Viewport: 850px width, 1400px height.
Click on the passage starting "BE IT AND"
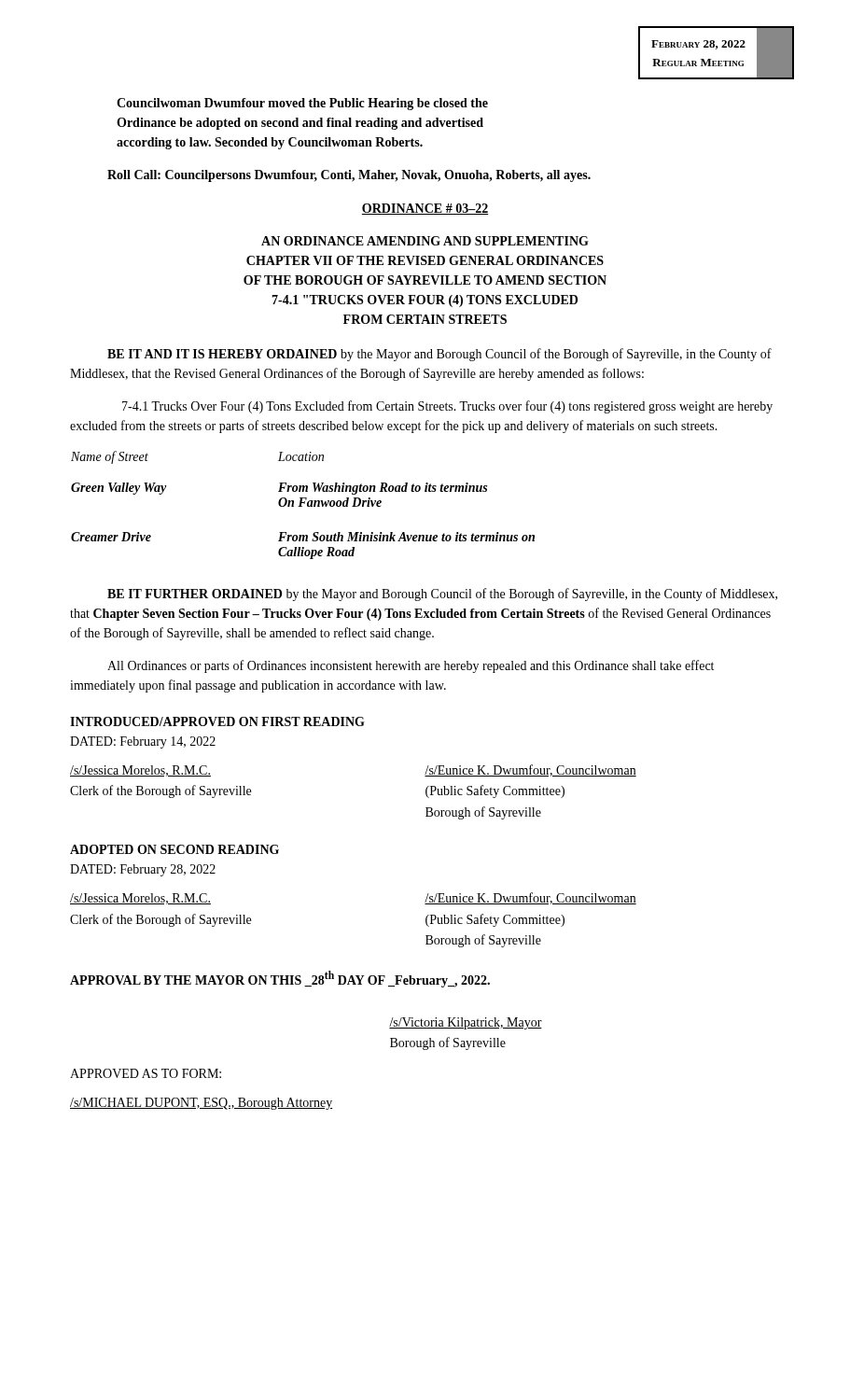coord(421,364)
